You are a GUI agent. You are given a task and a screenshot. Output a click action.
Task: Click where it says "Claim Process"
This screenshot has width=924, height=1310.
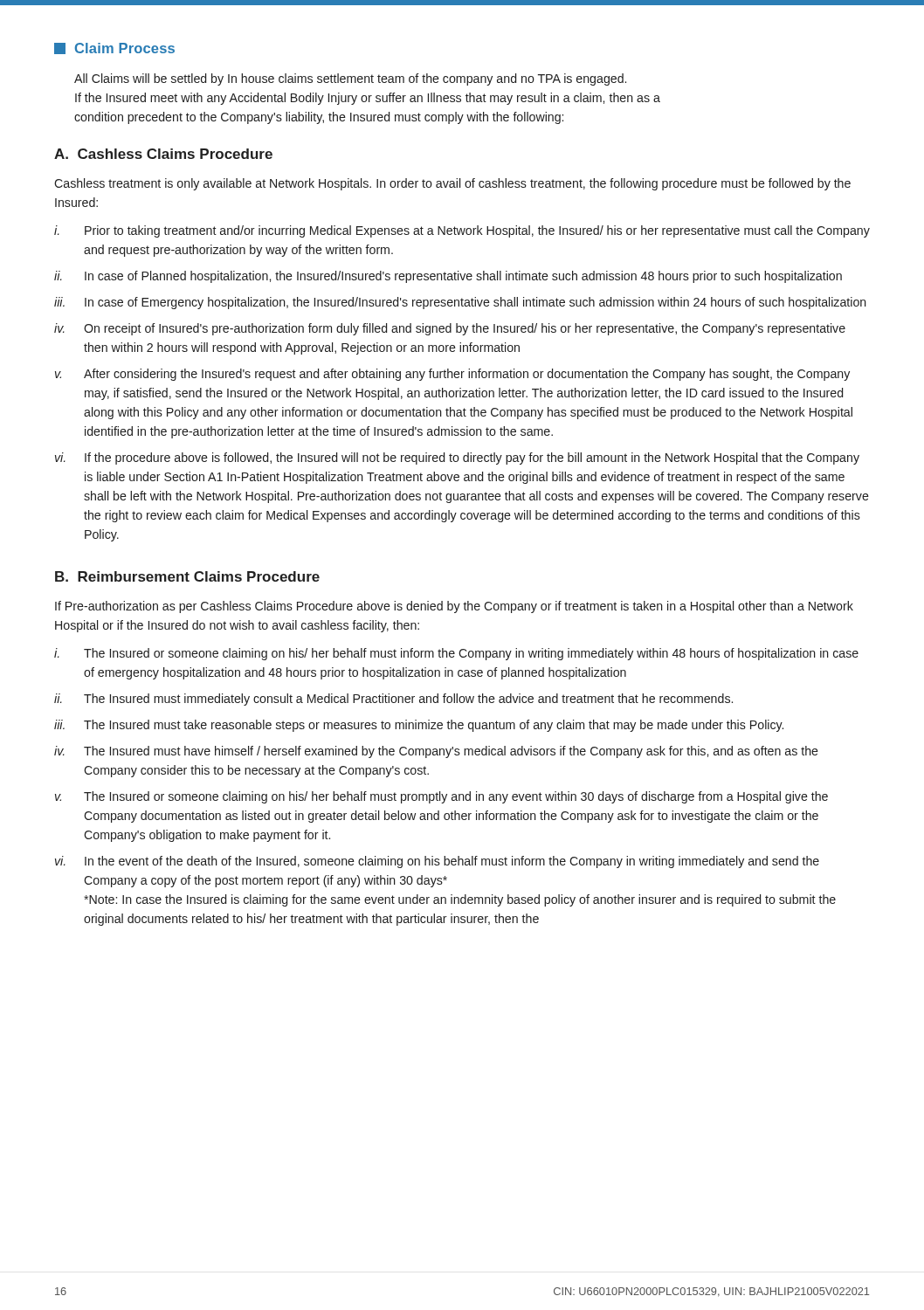pyautogui.click(x=115, y=48)
